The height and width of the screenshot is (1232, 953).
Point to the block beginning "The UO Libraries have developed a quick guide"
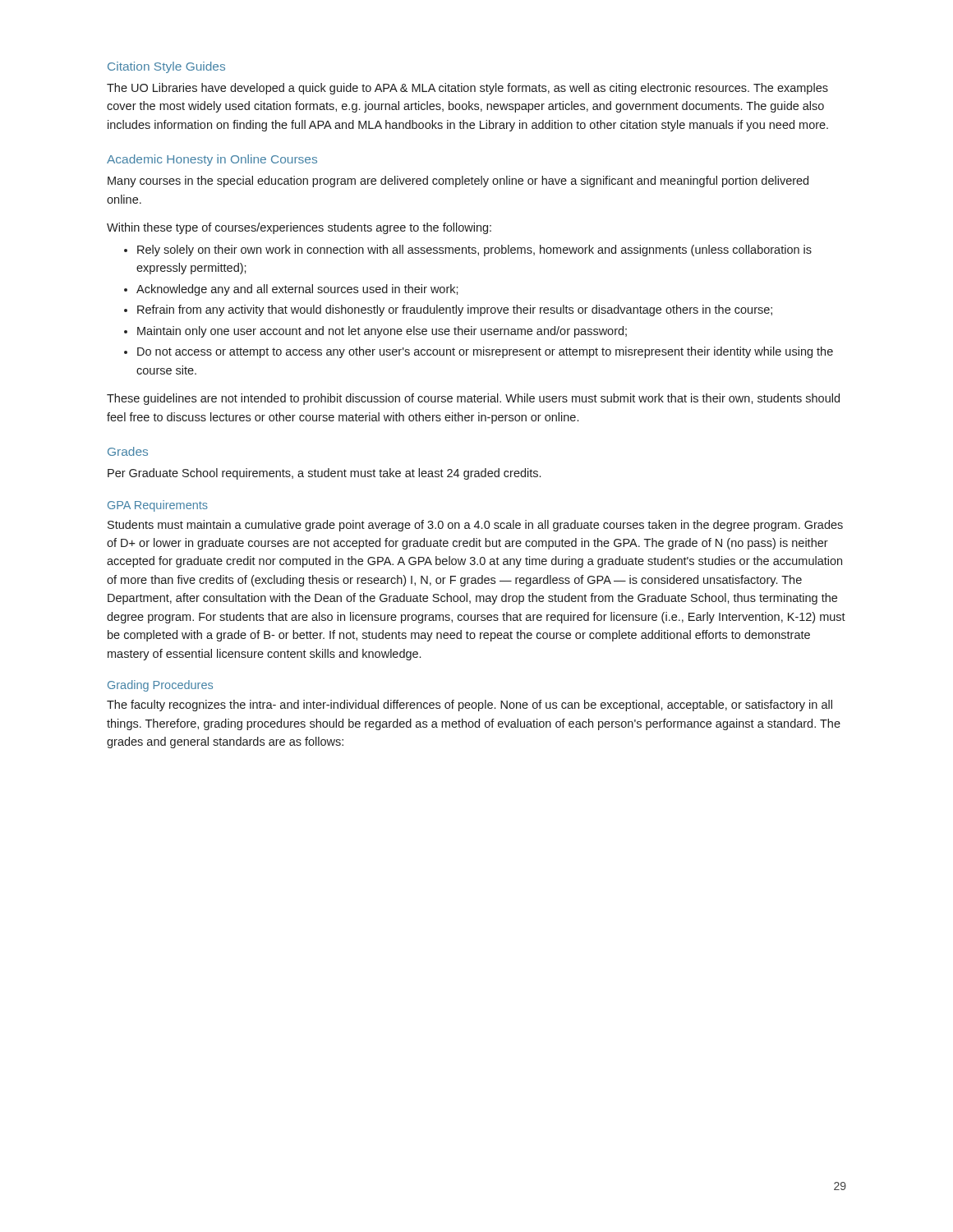click(x=468, y=106)
